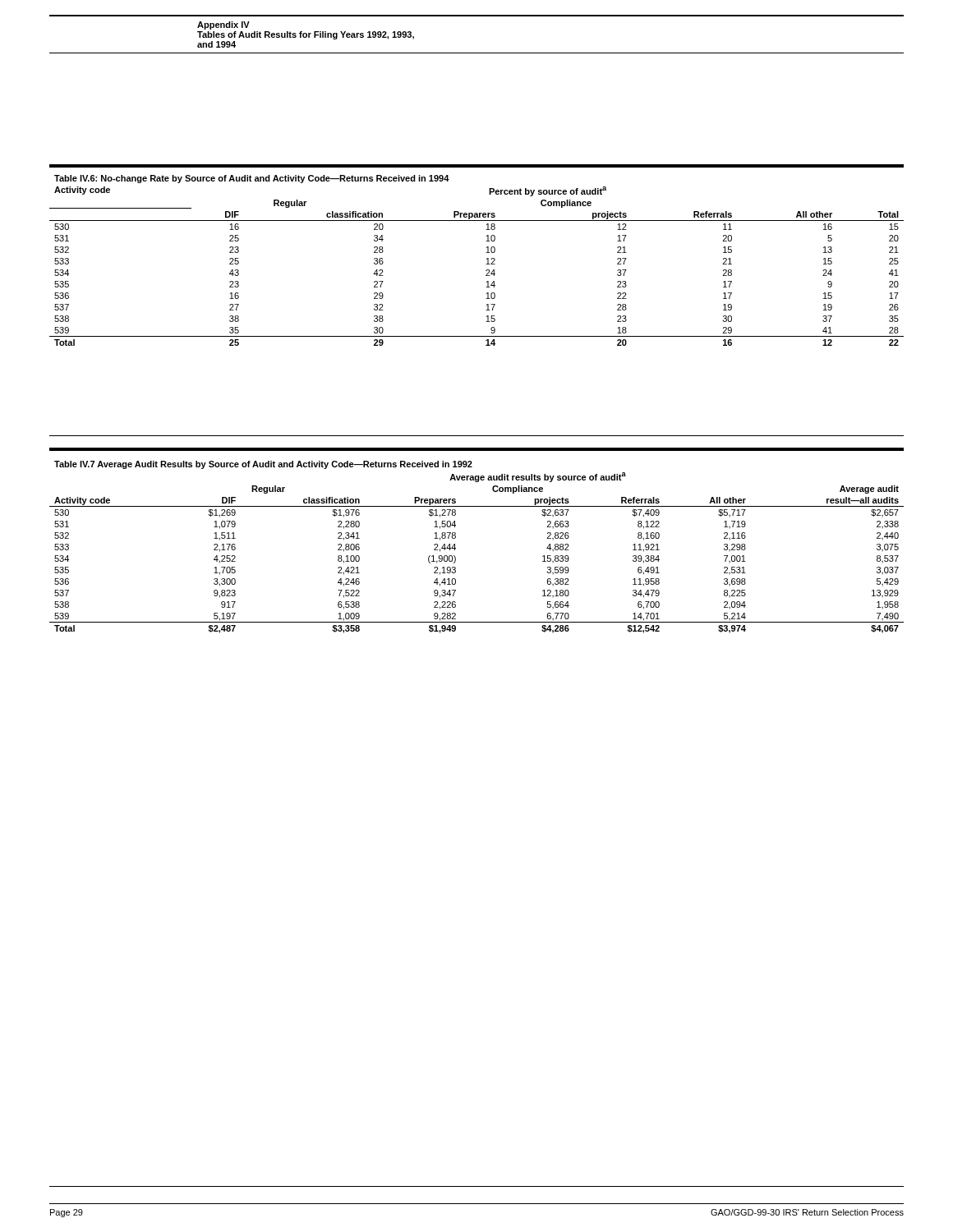Find the table that mentions "Average audit"
The width and height of the screenshot is (953, 1232).
click(476, 546)
